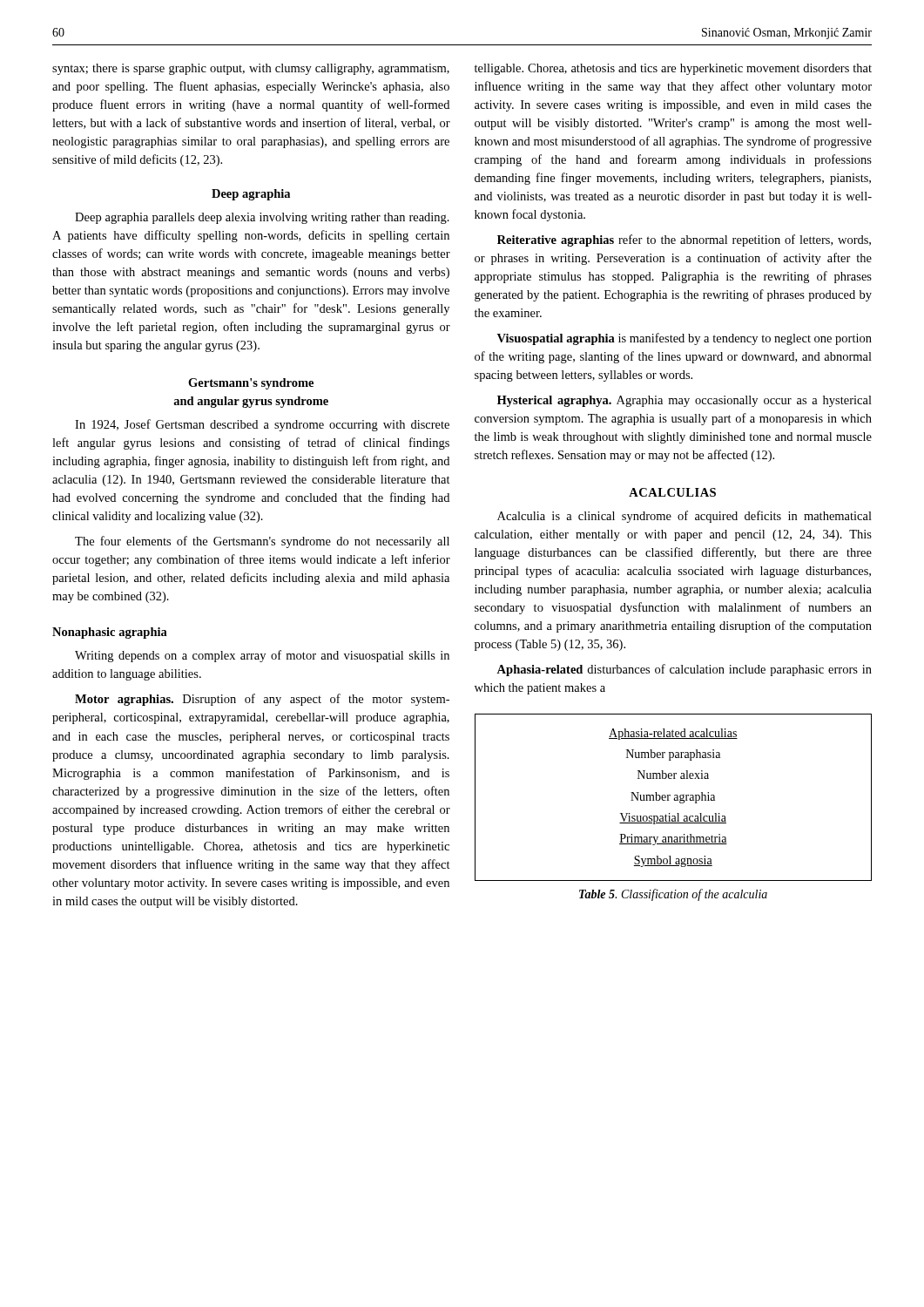Select the table that reads "Primary anarithmetria"

673,797
